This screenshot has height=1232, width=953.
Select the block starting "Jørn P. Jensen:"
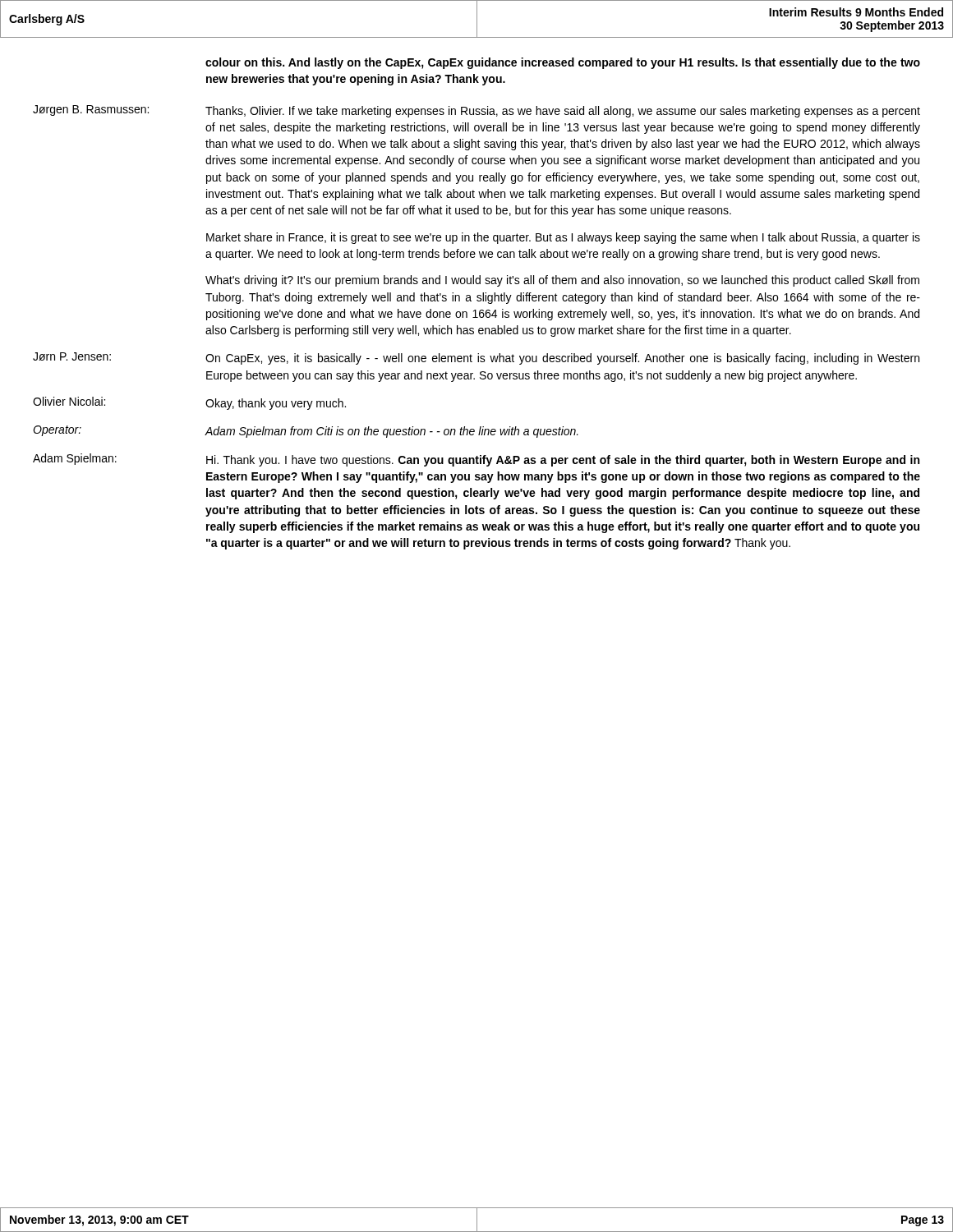[x=476, y=367]
